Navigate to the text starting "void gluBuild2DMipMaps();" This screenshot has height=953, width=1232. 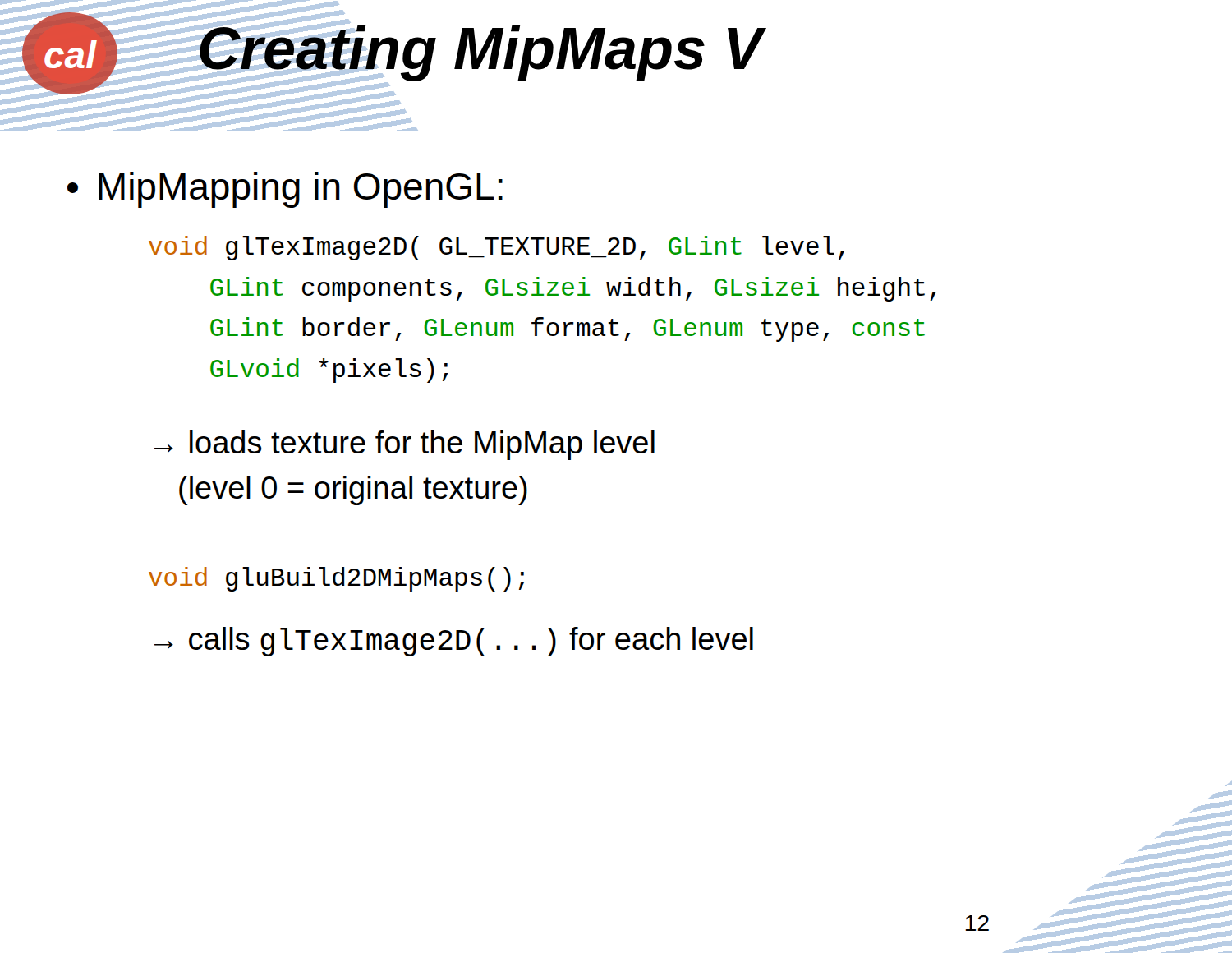(x=339, y=579)
